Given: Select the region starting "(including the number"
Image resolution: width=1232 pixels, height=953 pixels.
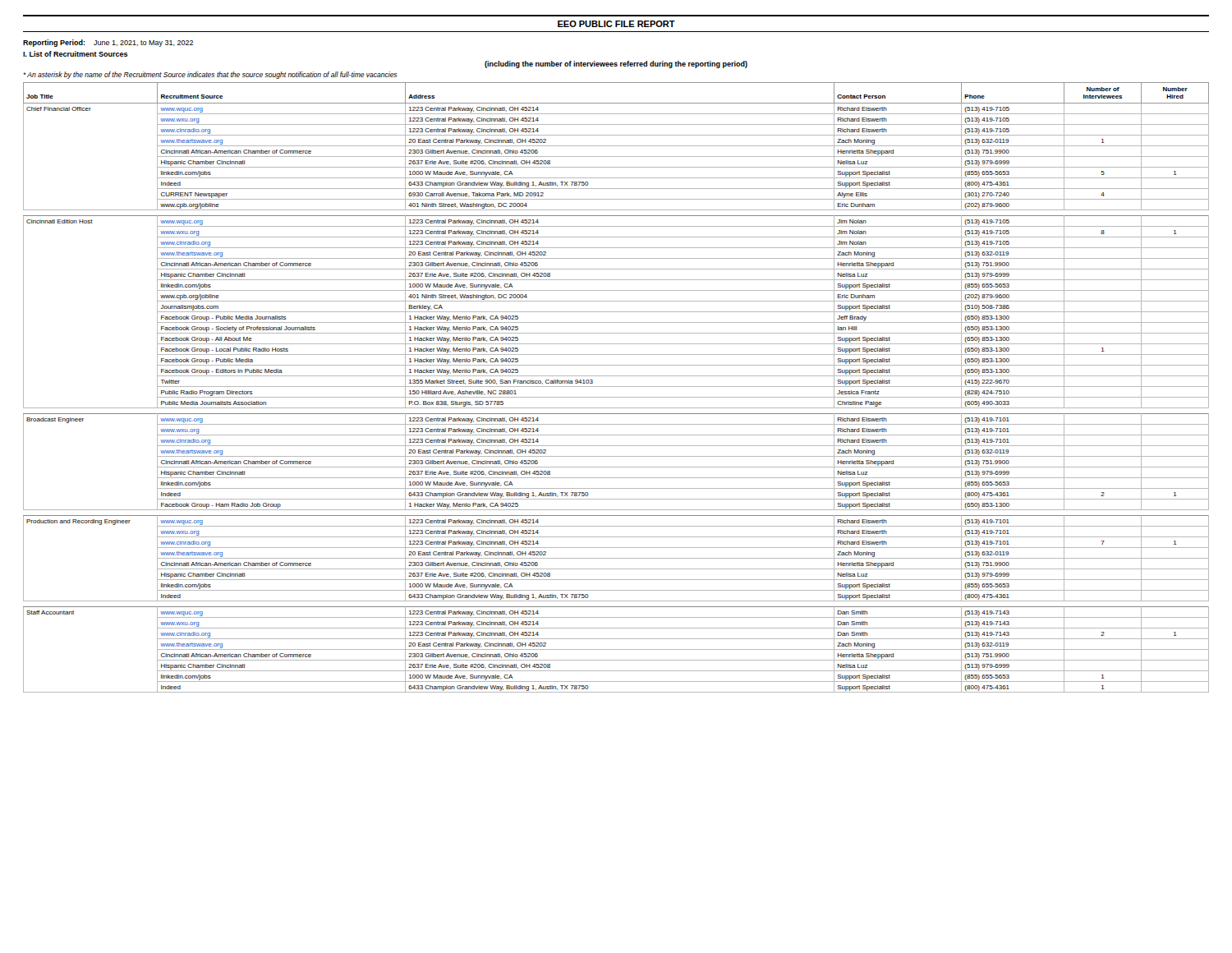Looking at the screenshot, I should pos(616,64).
